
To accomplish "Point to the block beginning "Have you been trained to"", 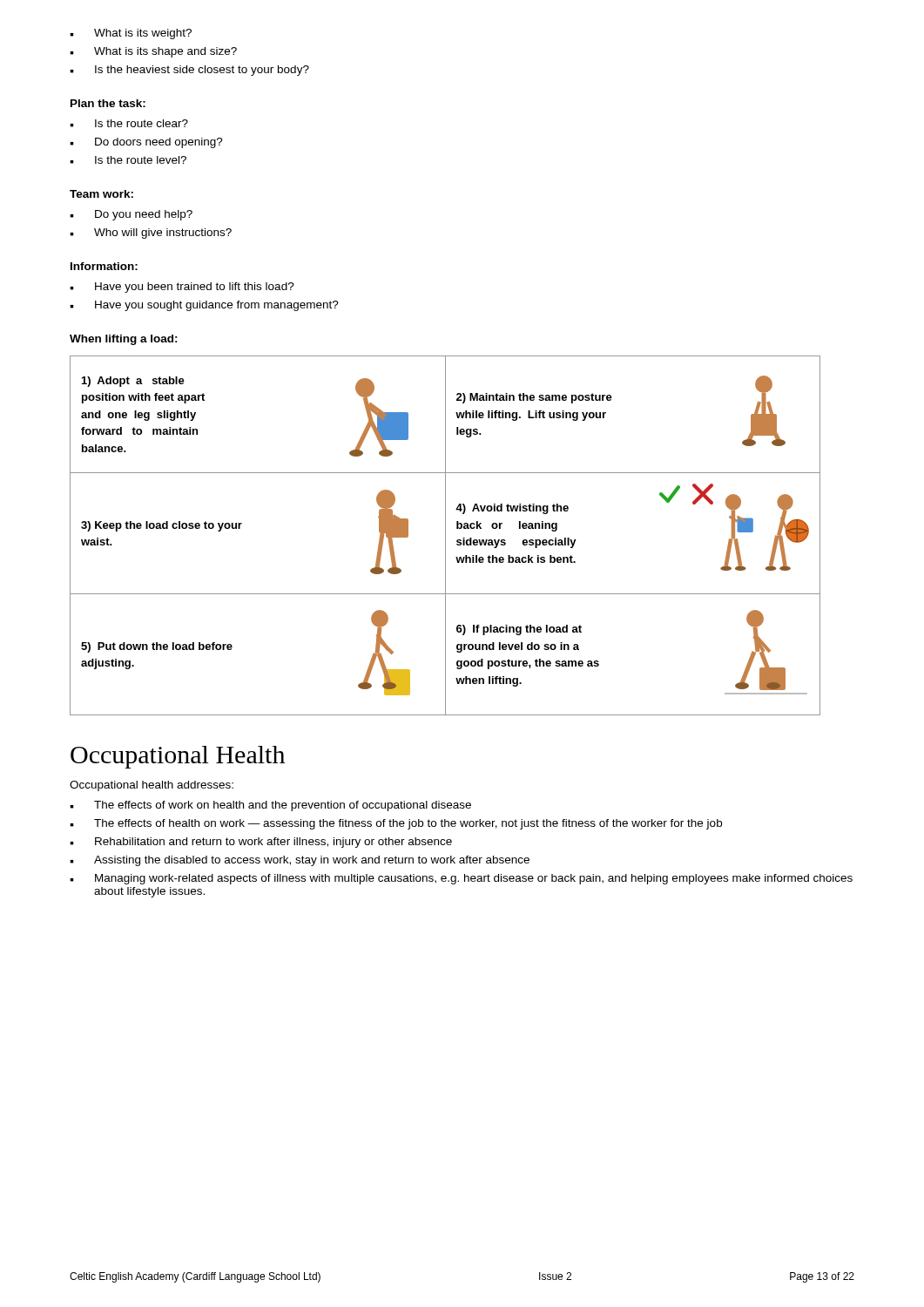I will tap(182, 287).
